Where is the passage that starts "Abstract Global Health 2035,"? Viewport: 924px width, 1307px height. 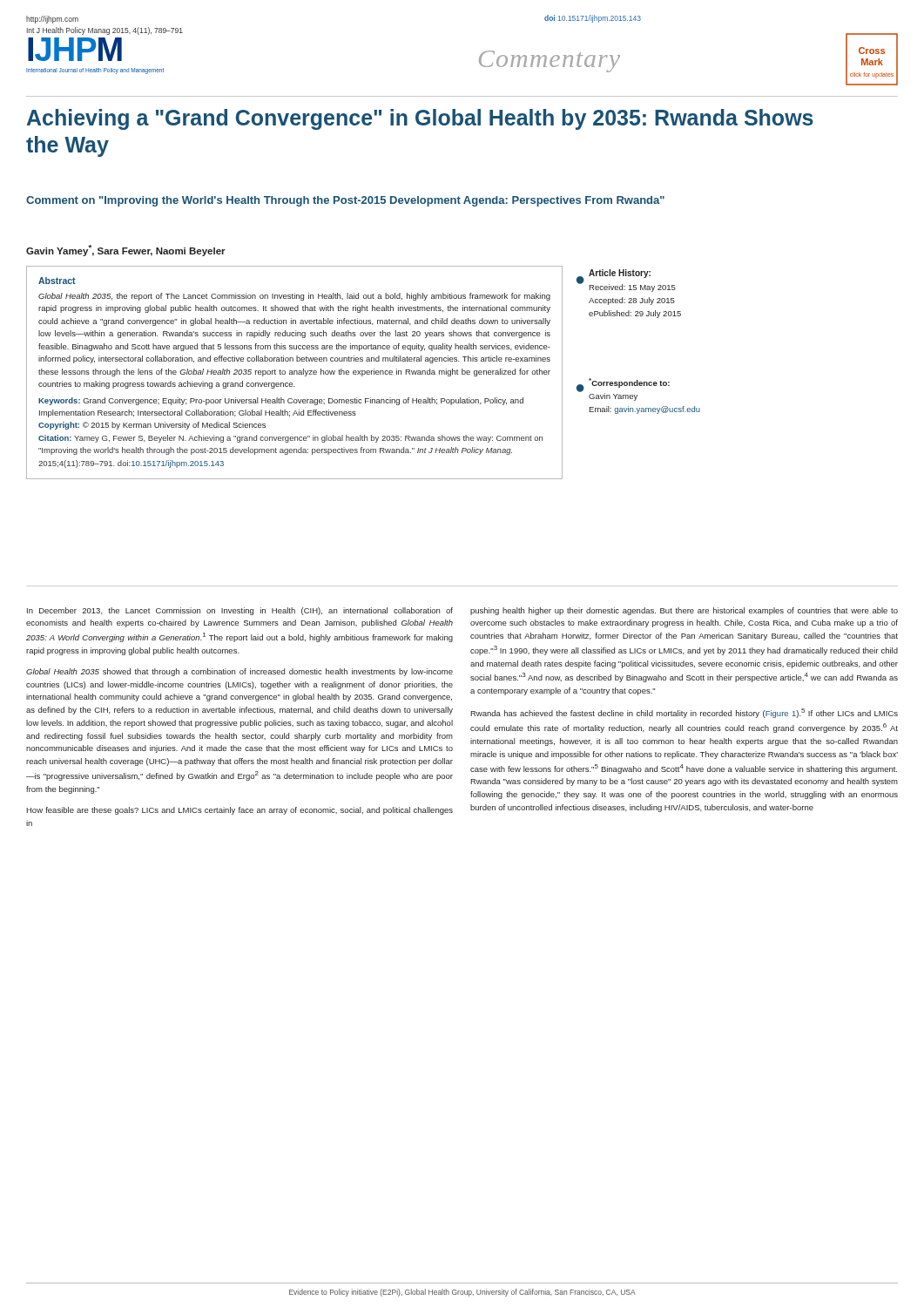point(294,373)
